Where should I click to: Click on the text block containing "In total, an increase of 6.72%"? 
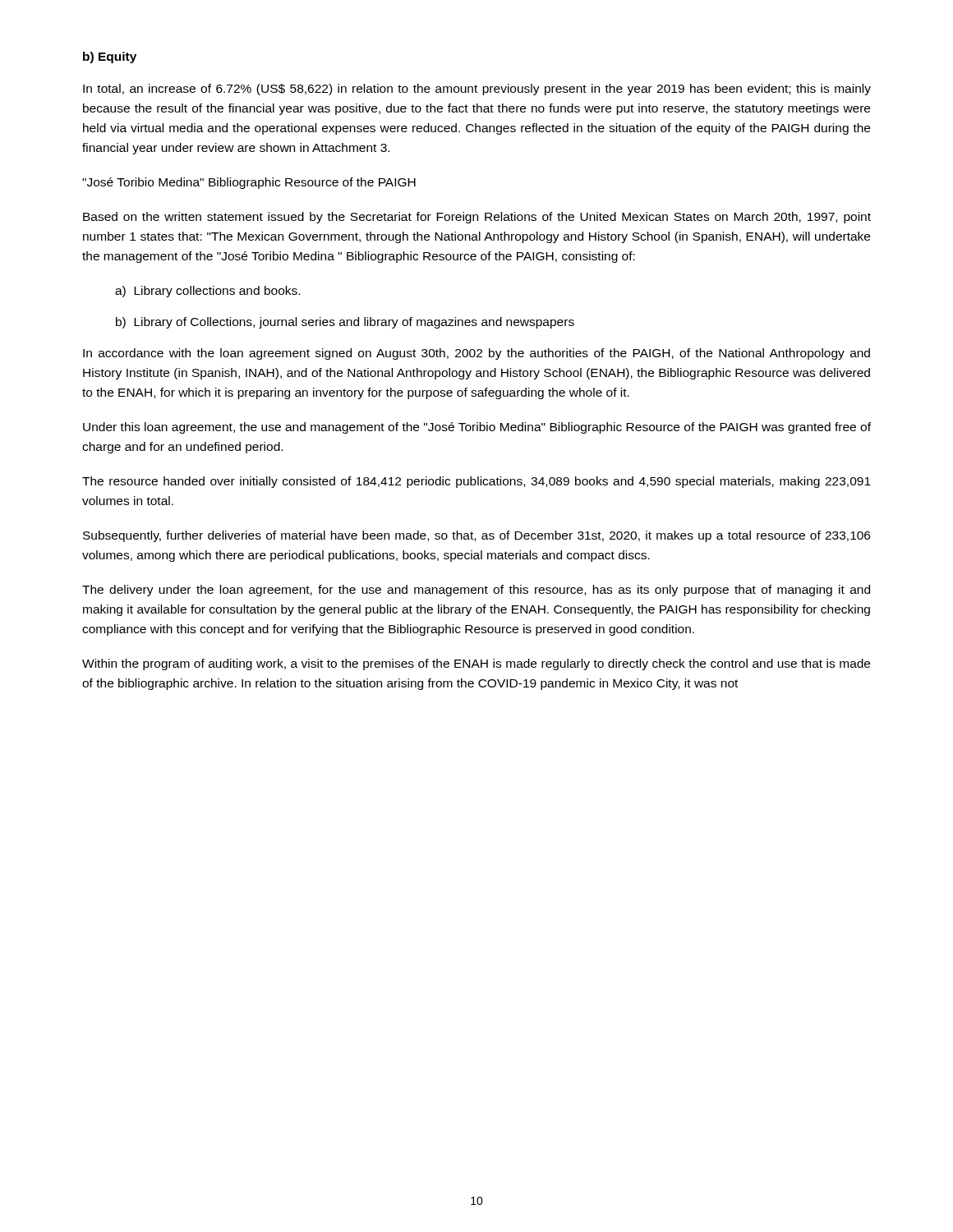pyautogui.click(x=476, y=118)
